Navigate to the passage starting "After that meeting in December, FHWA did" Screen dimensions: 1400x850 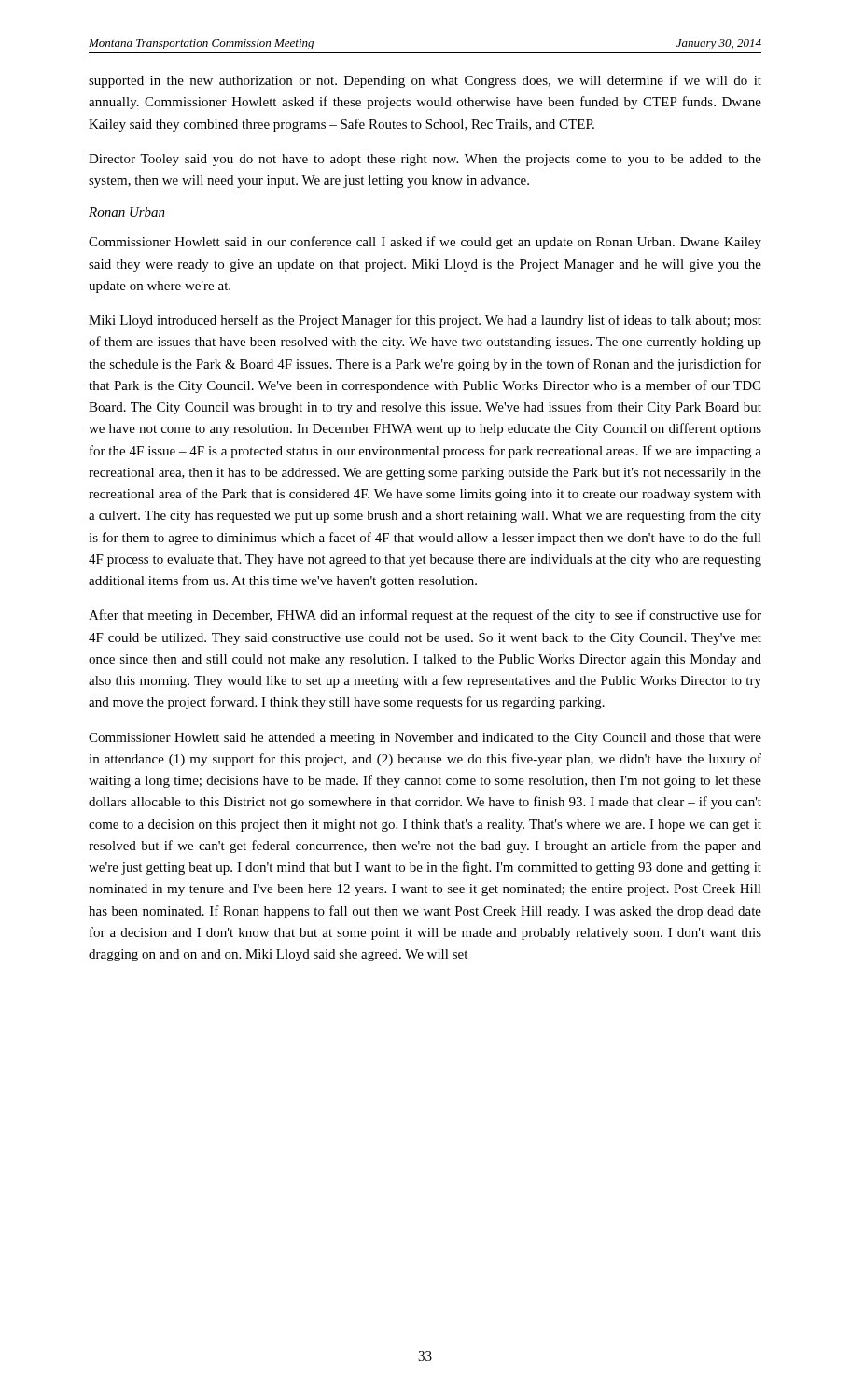click(x=425, y=659)
